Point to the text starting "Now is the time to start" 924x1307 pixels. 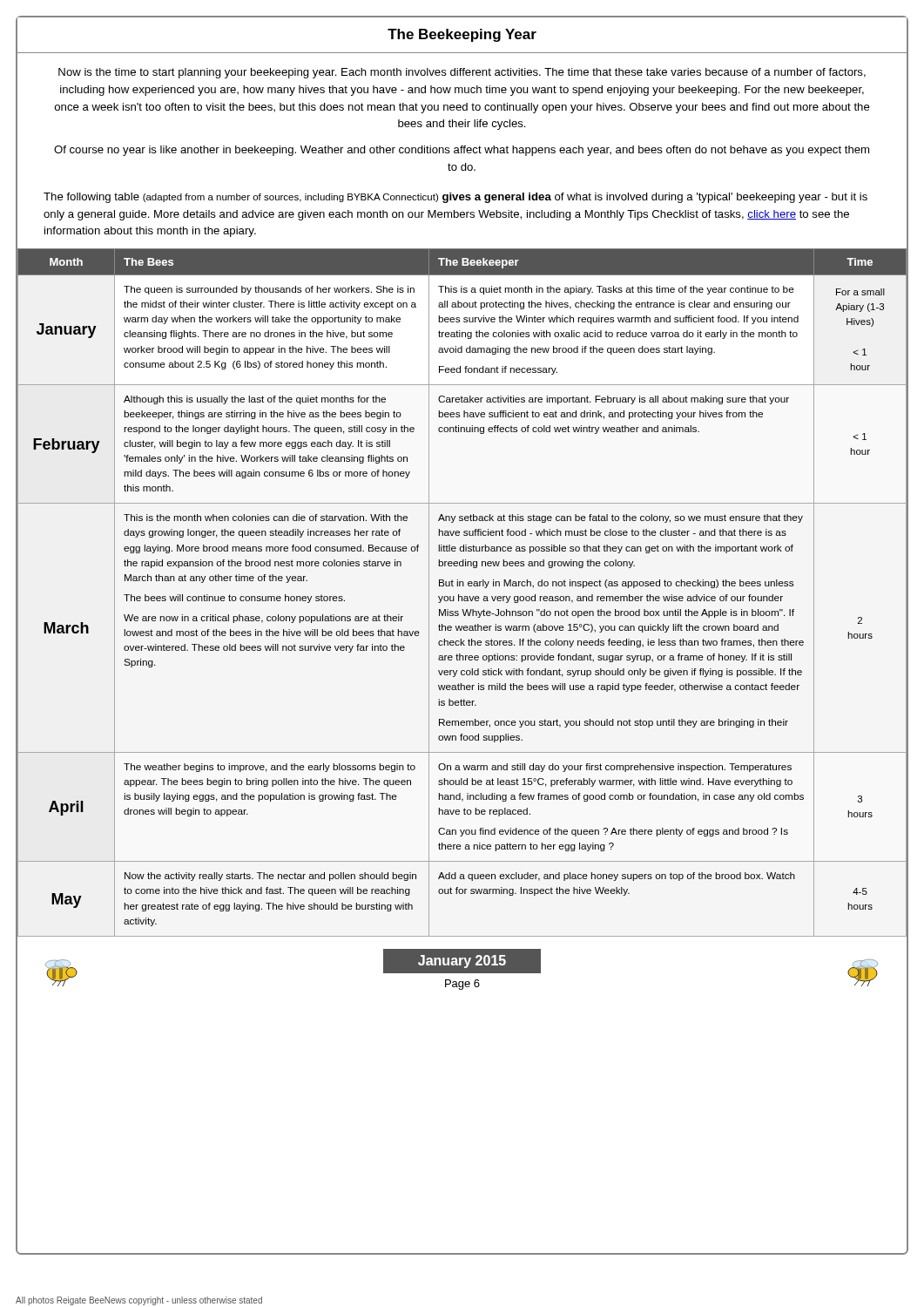(462, 98)
